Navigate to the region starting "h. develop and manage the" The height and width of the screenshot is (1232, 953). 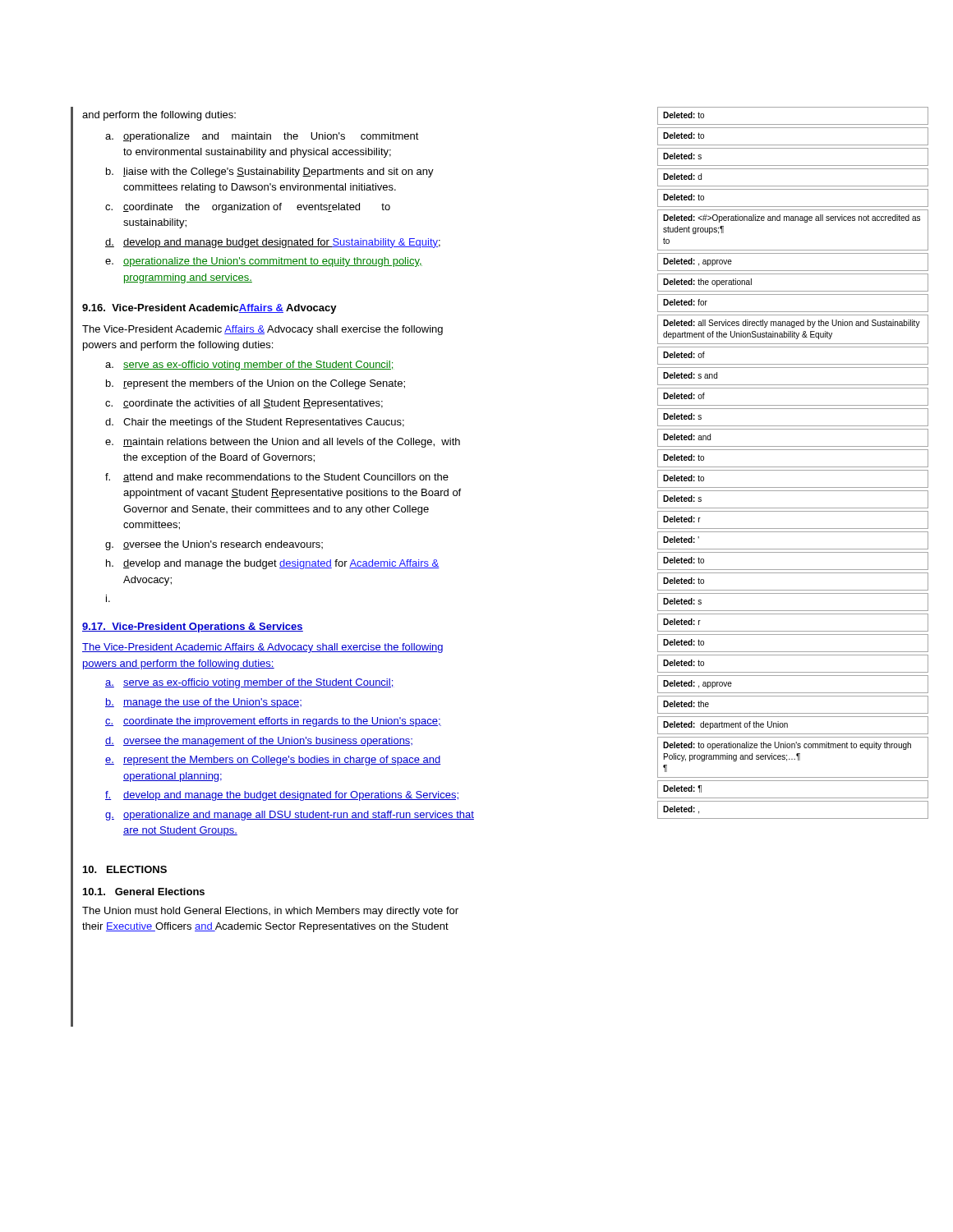click(361, 571)
